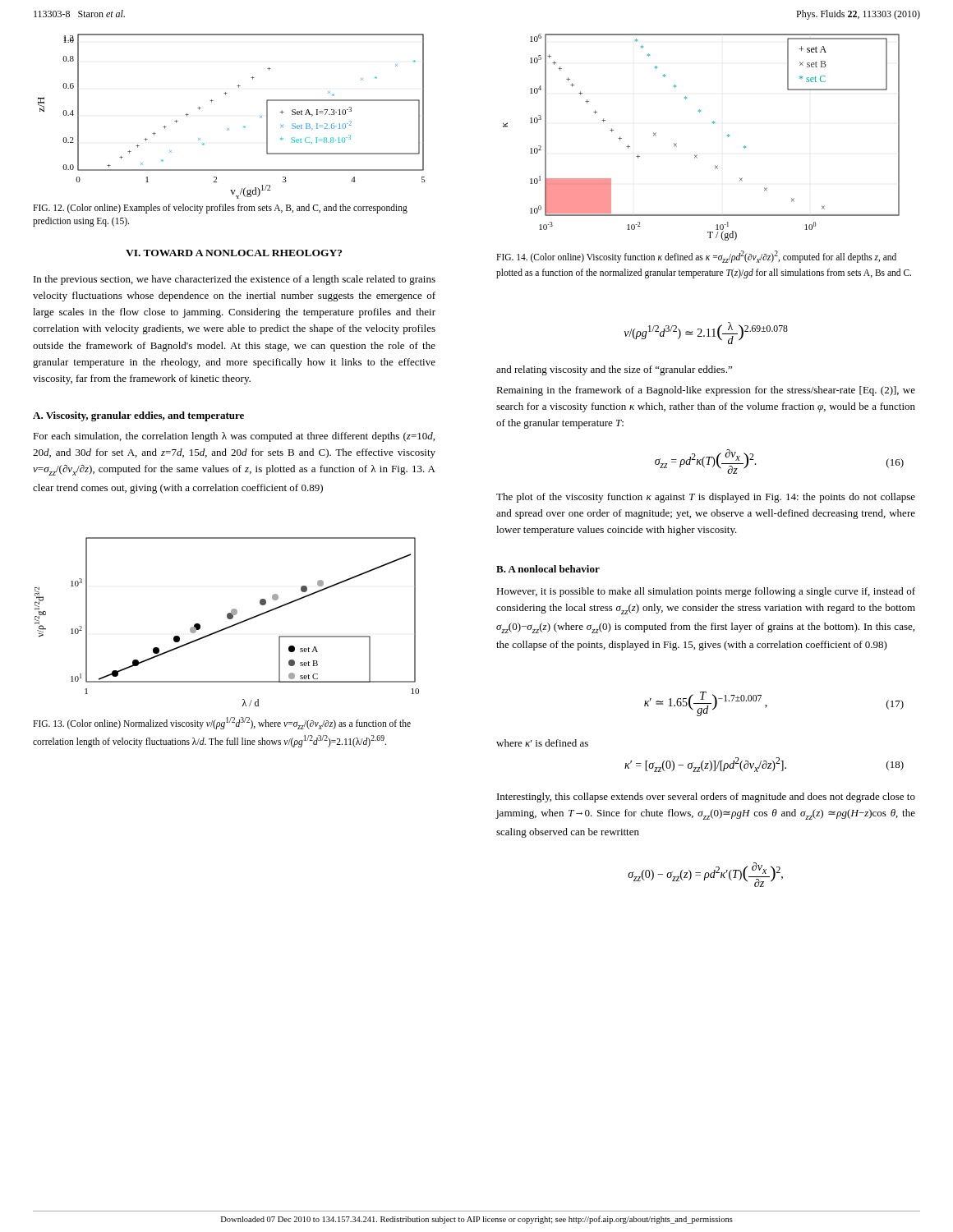
Task: Select the text block with the text "In the previous"
Action: point(234,328)
